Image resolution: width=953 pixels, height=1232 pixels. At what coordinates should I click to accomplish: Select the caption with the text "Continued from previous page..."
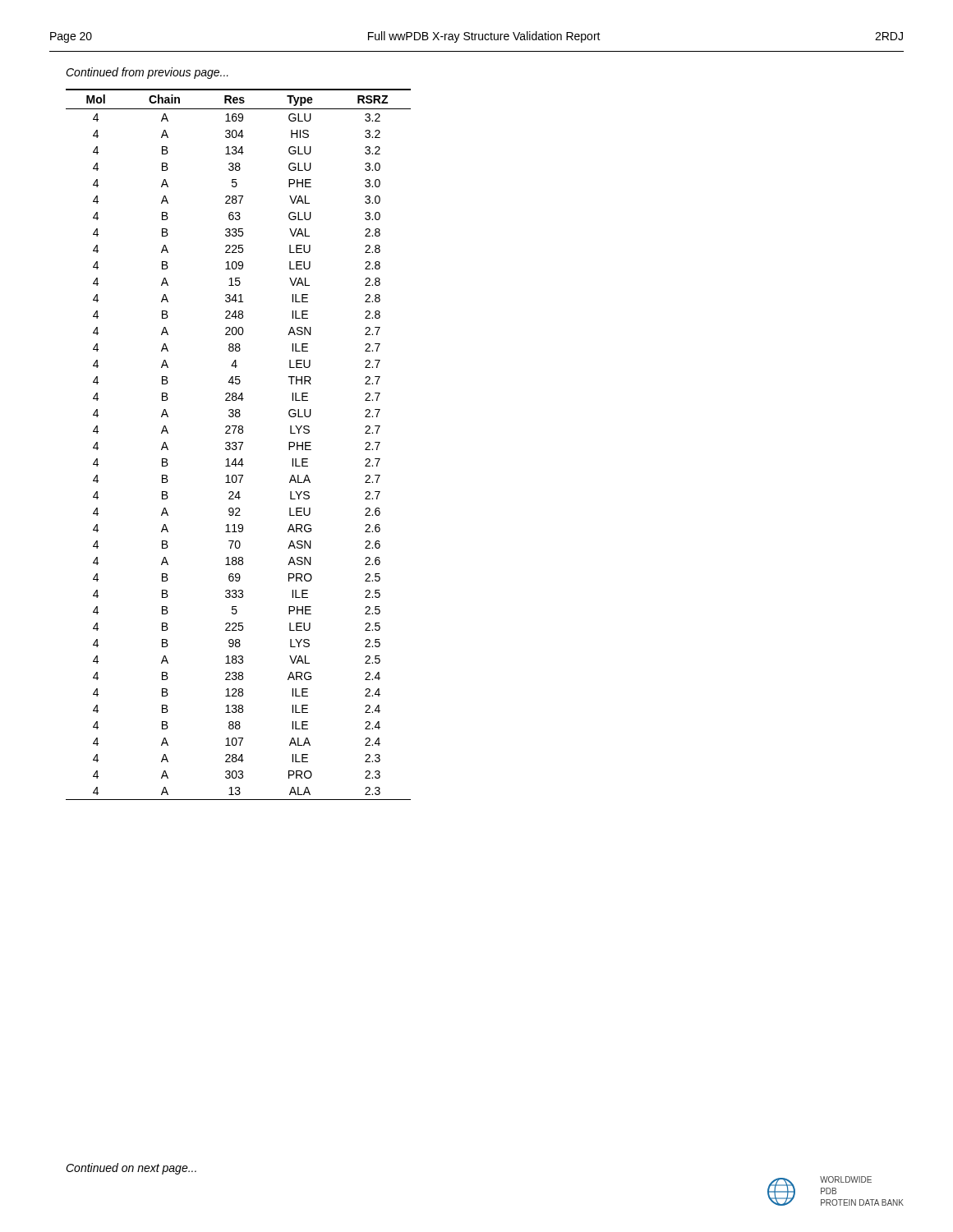148,72
